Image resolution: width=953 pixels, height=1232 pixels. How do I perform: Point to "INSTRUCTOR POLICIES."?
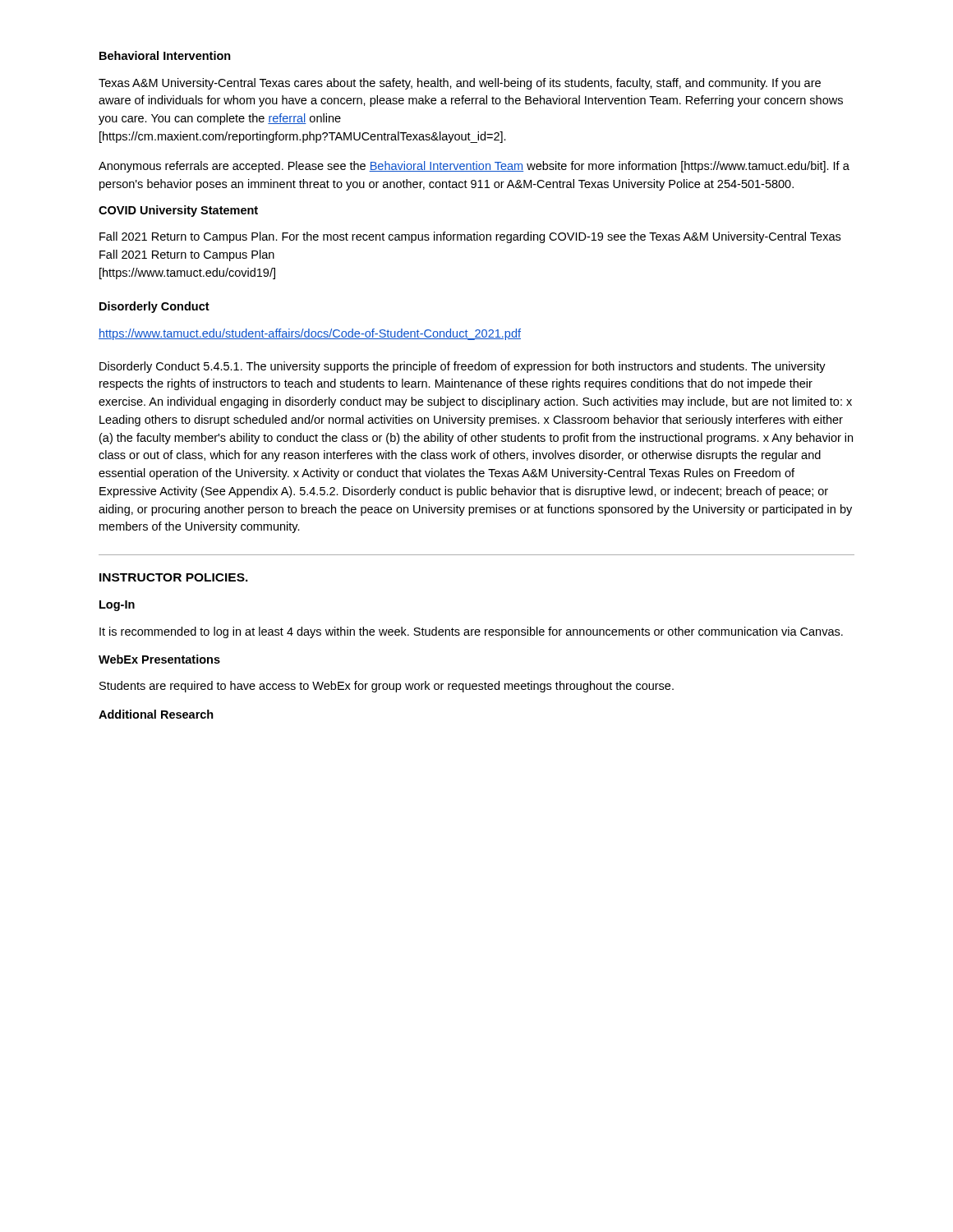coord(174,577)
